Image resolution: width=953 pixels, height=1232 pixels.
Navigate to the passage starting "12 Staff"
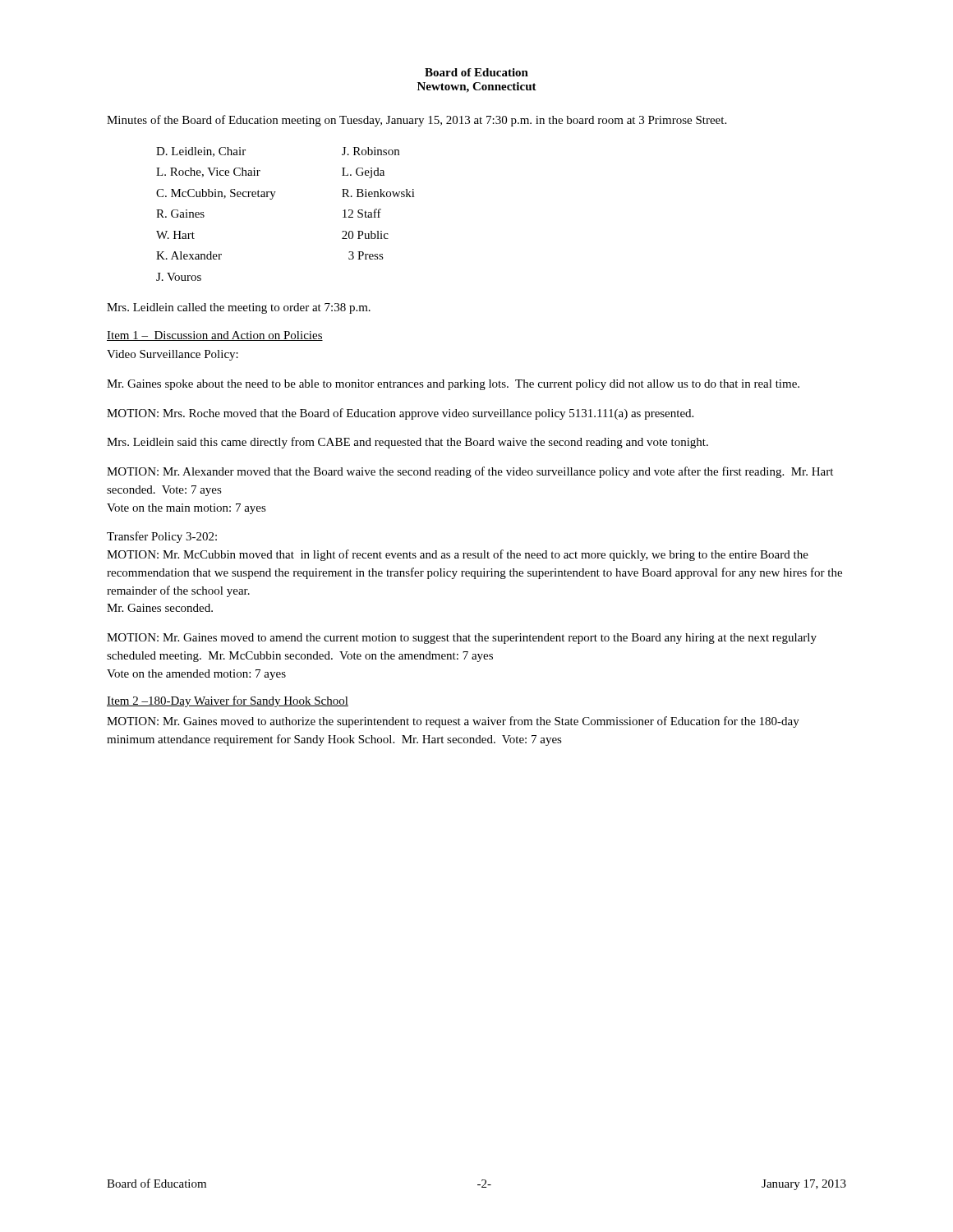click(x=361, y=214)
